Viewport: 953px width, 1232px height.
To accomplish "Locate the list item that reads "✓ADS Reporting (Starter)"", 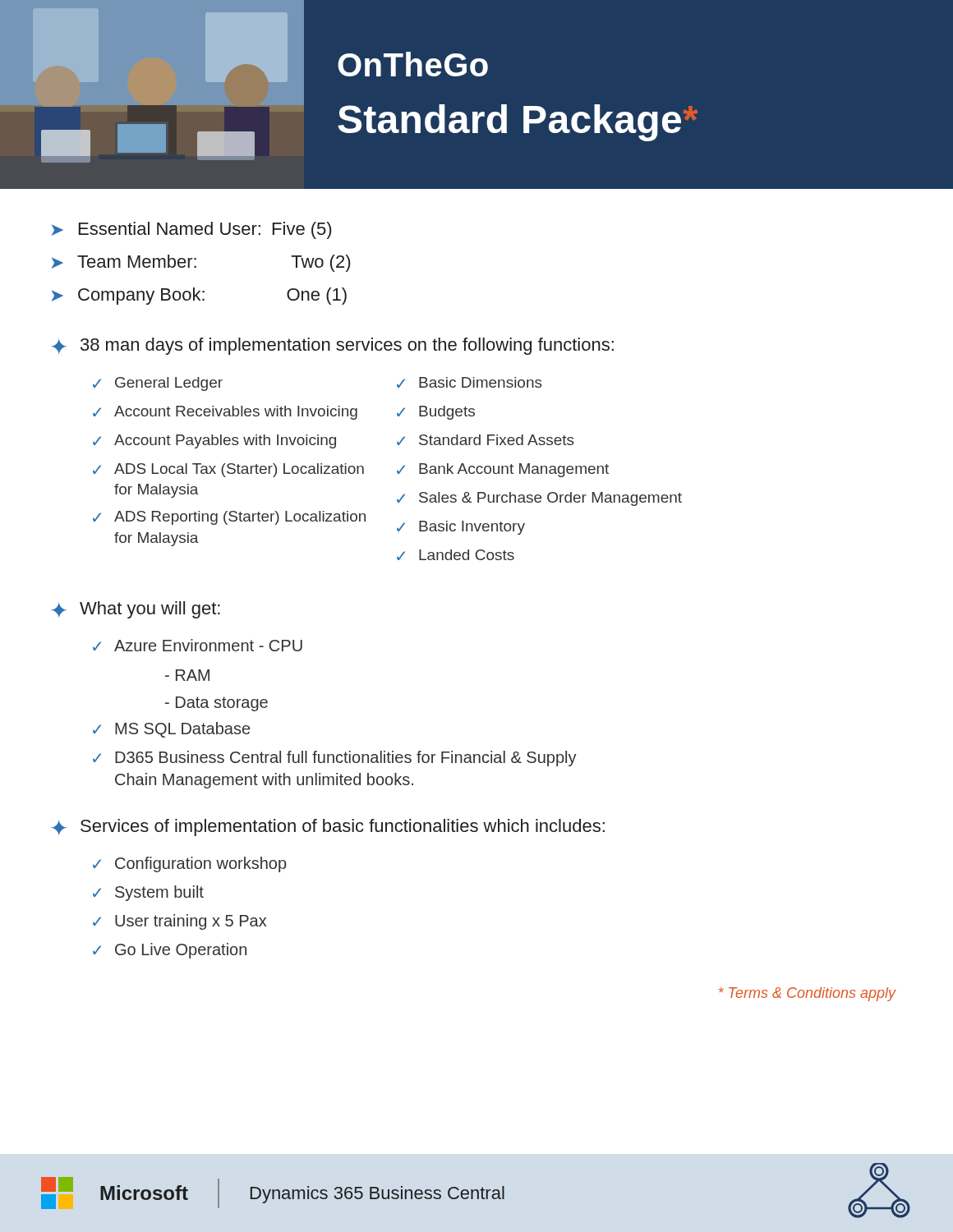I will pyautogui.click(x=229, y=527).
